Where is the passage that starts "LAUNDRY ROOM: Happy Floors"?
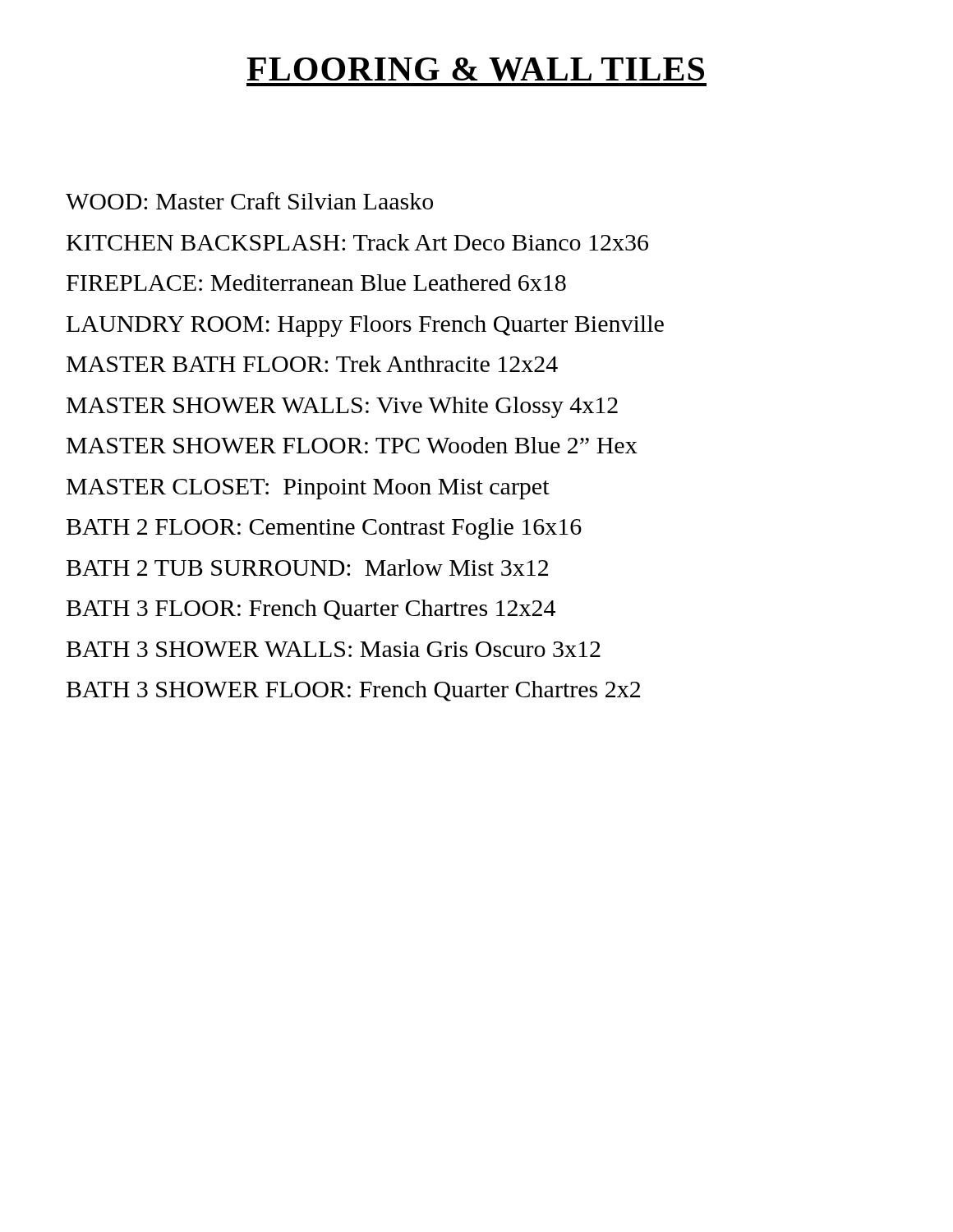The image size is (953, 1232). pyautogui.click(x=365, y=323)
